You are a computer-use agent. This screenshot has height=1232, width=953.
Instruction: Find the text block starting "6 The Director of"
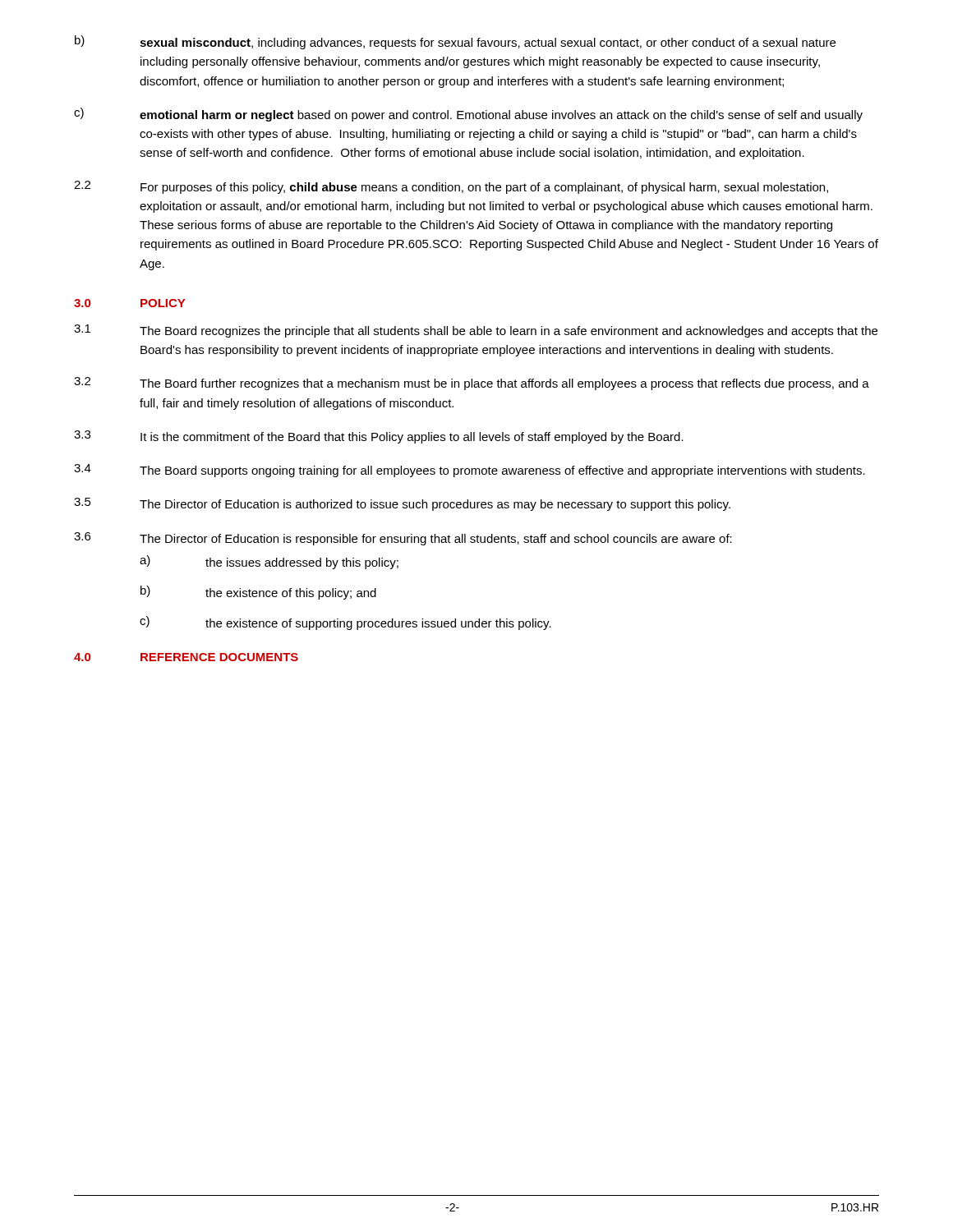coord(476,538)
